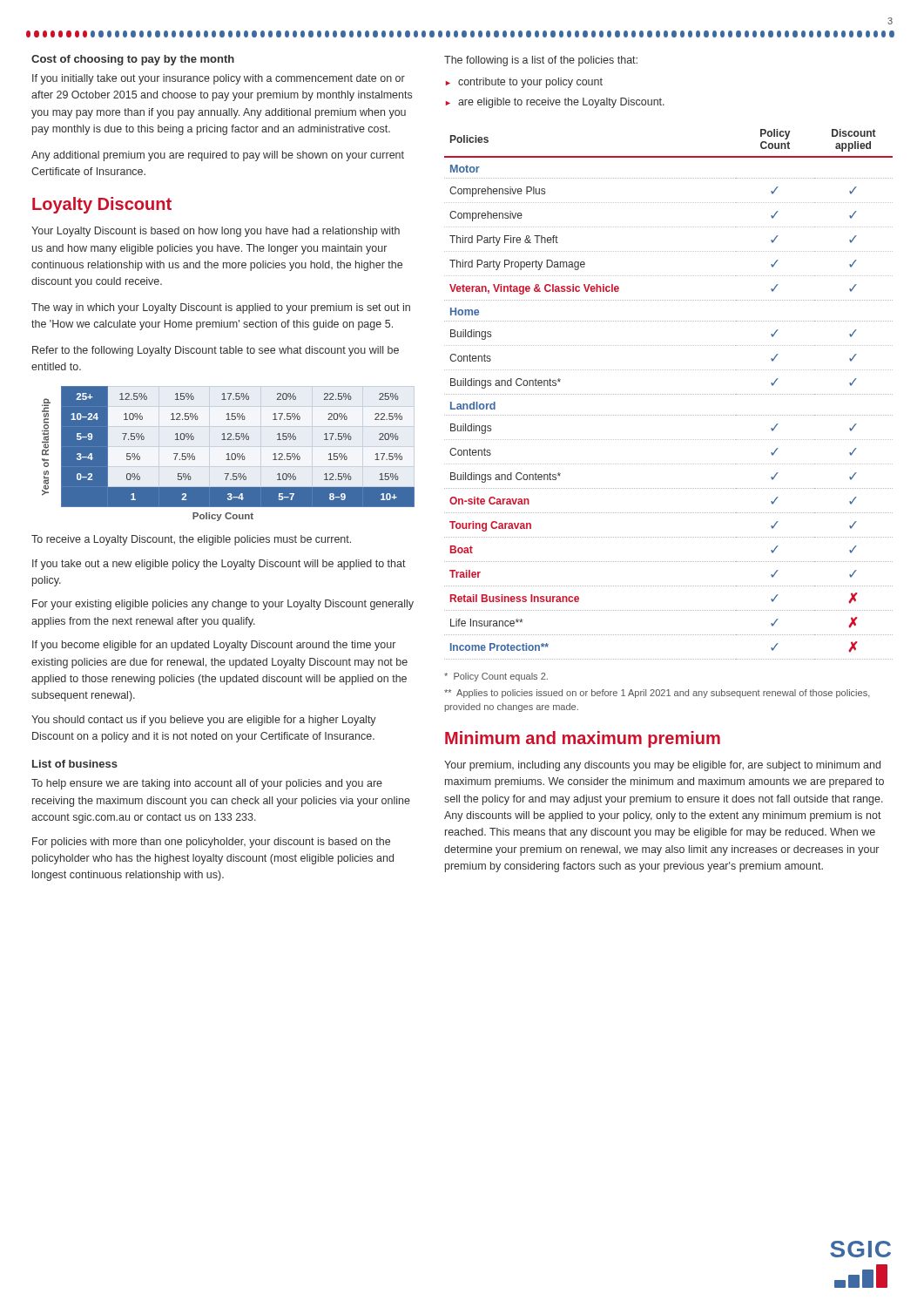Screen dimensions: 1307x924
Task: Click on the caption containing "Policy Count"
Action: (x=223, y=516)
